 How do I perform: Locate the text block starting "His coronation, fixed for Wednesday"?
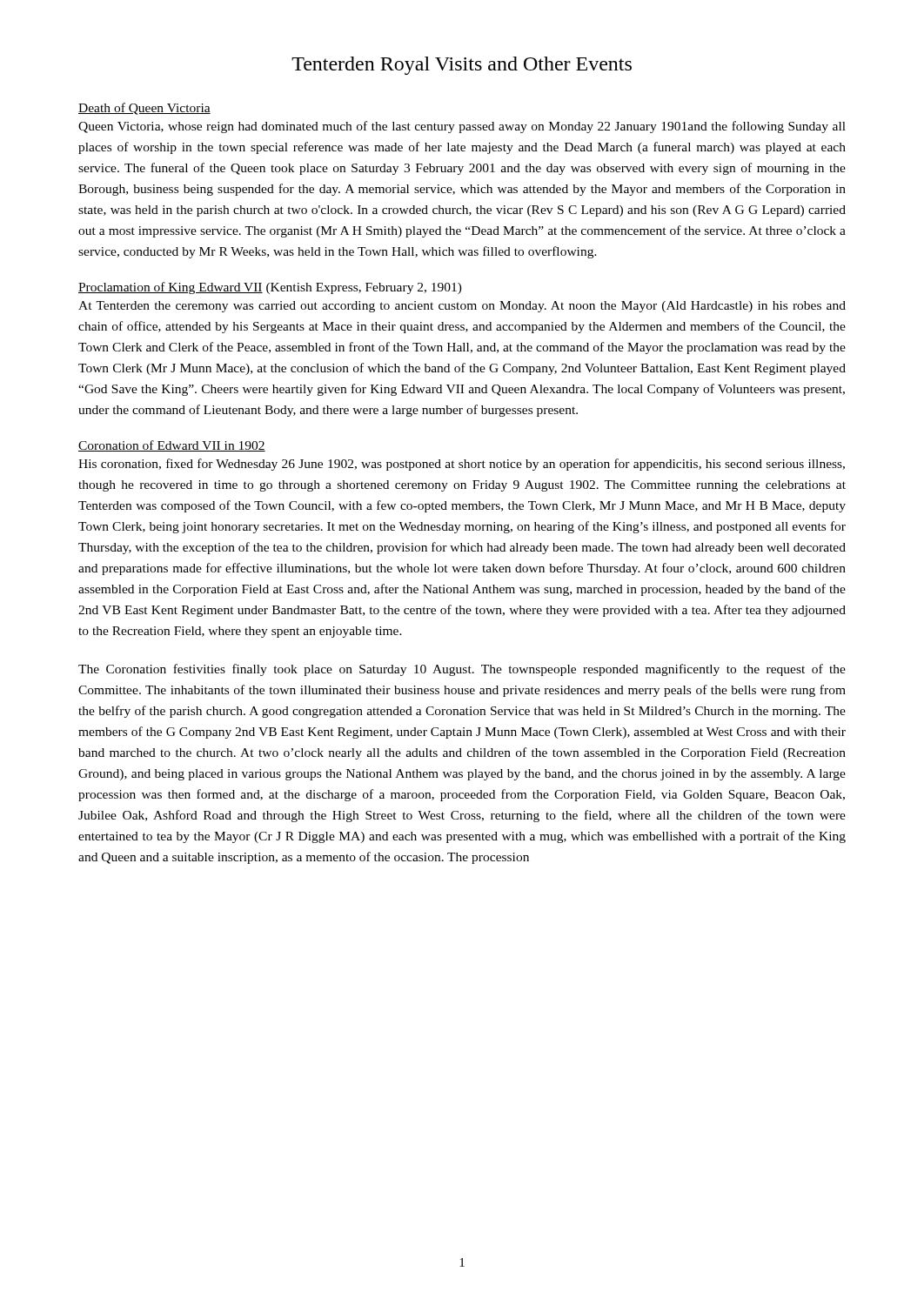(x=462, y=547)
